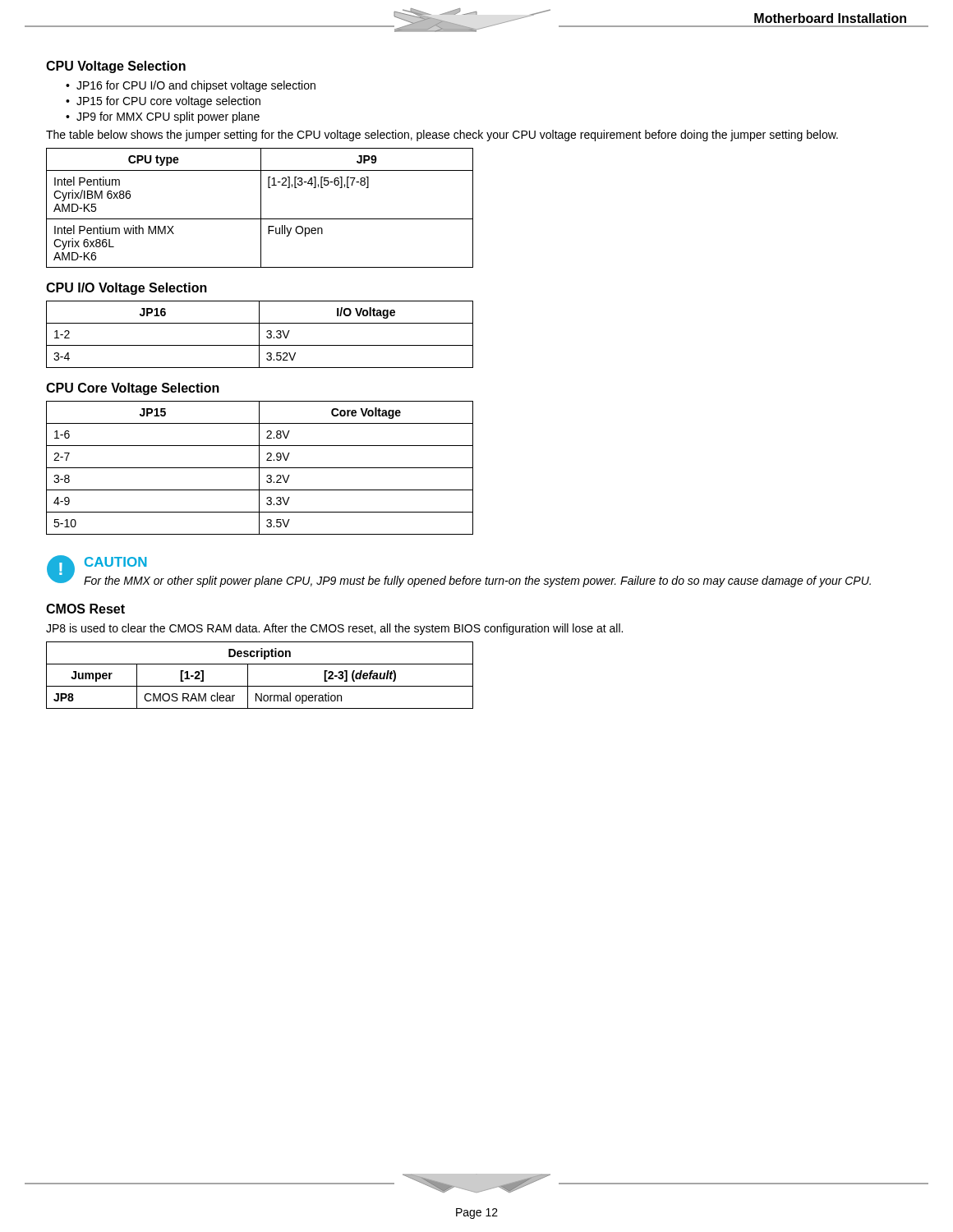Click on the region starting "CMOS Reset"

(85, 609)
